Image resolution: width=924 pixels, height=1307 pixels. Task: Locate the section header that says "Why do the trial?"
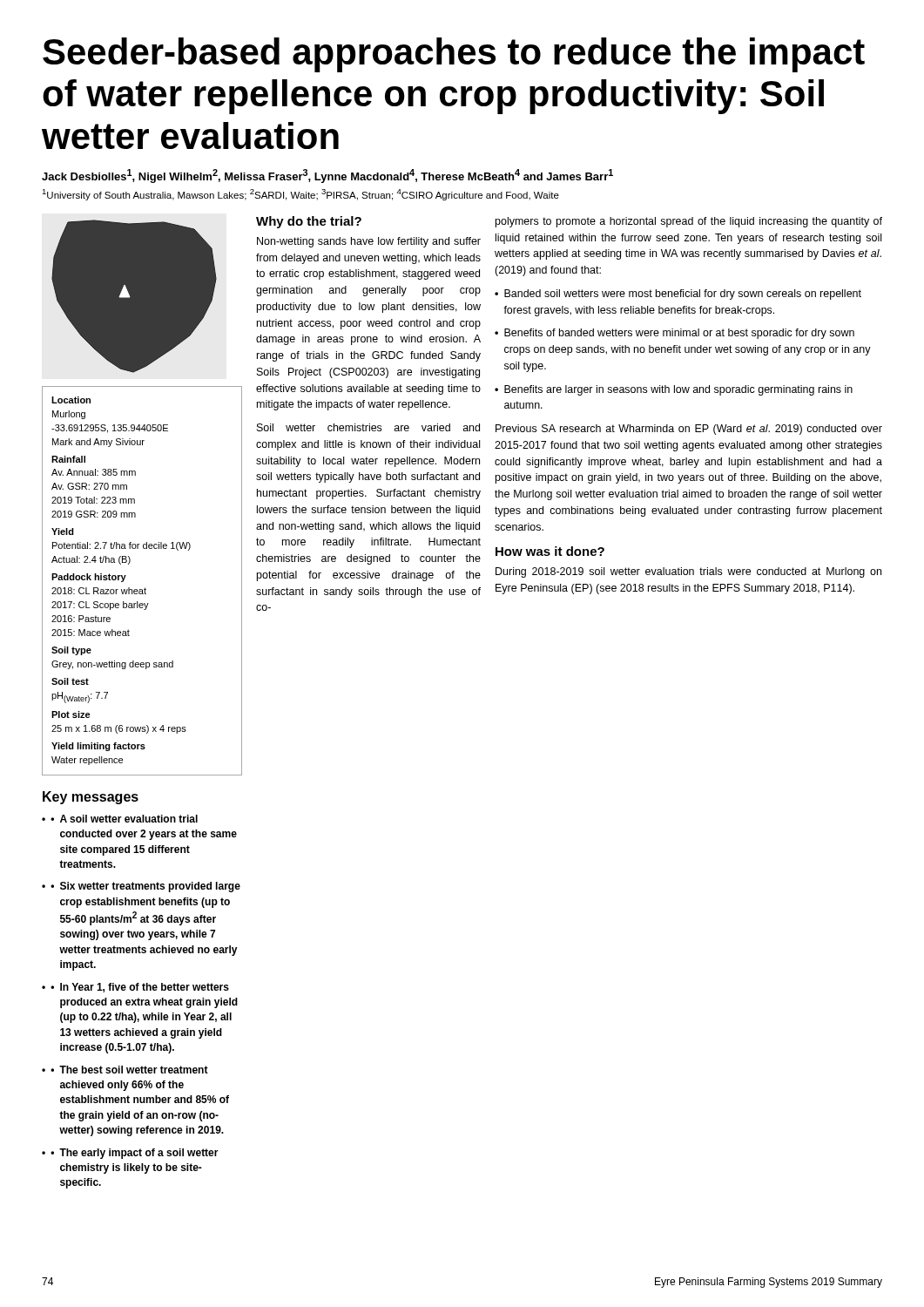click(309, 221)
